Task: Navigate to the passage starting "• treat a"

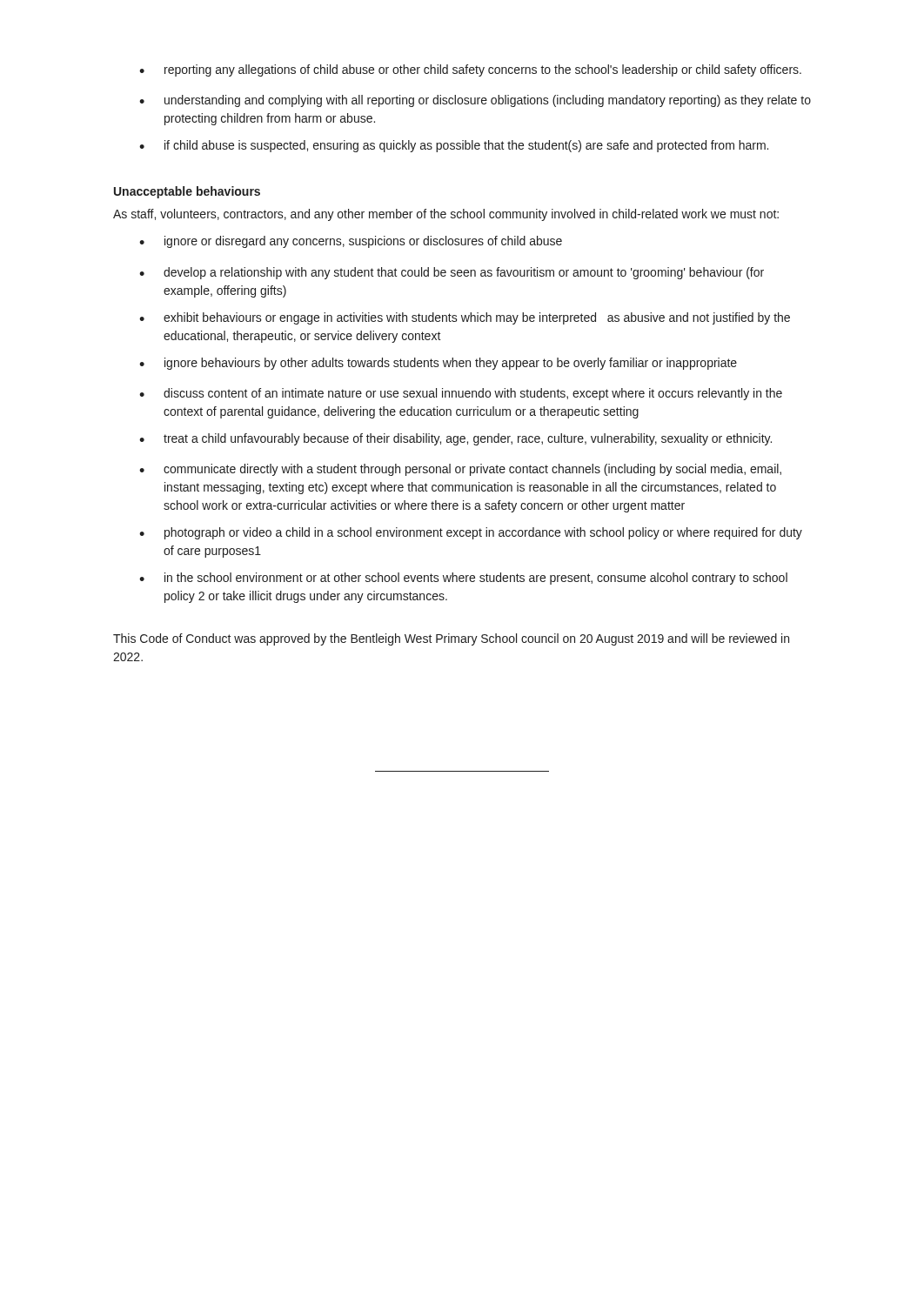Action: pyautogui.click(x=475, y=441)
